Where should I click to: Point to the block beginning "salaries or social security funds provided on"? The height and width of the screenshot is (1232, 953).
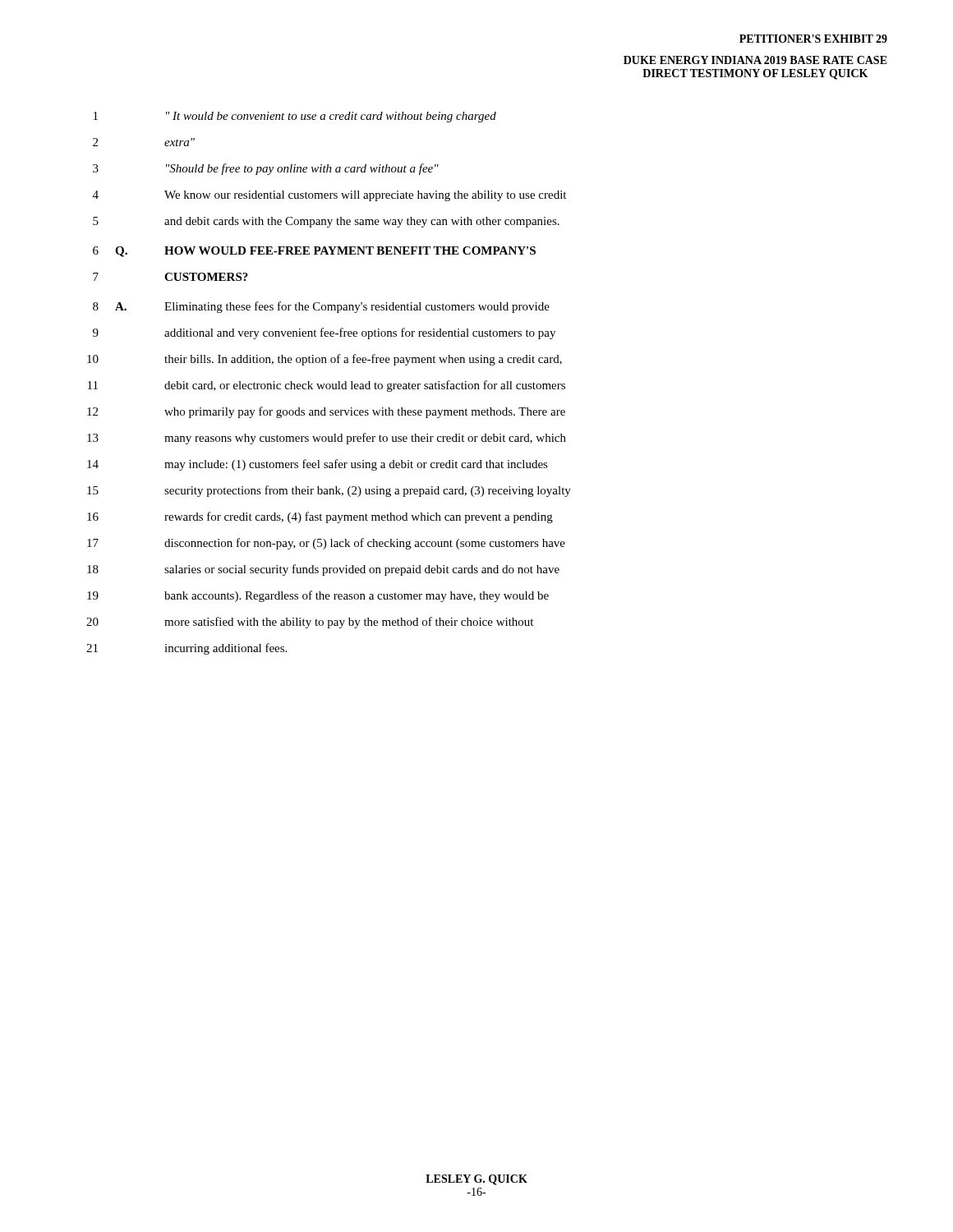click(x=362, y=569)
